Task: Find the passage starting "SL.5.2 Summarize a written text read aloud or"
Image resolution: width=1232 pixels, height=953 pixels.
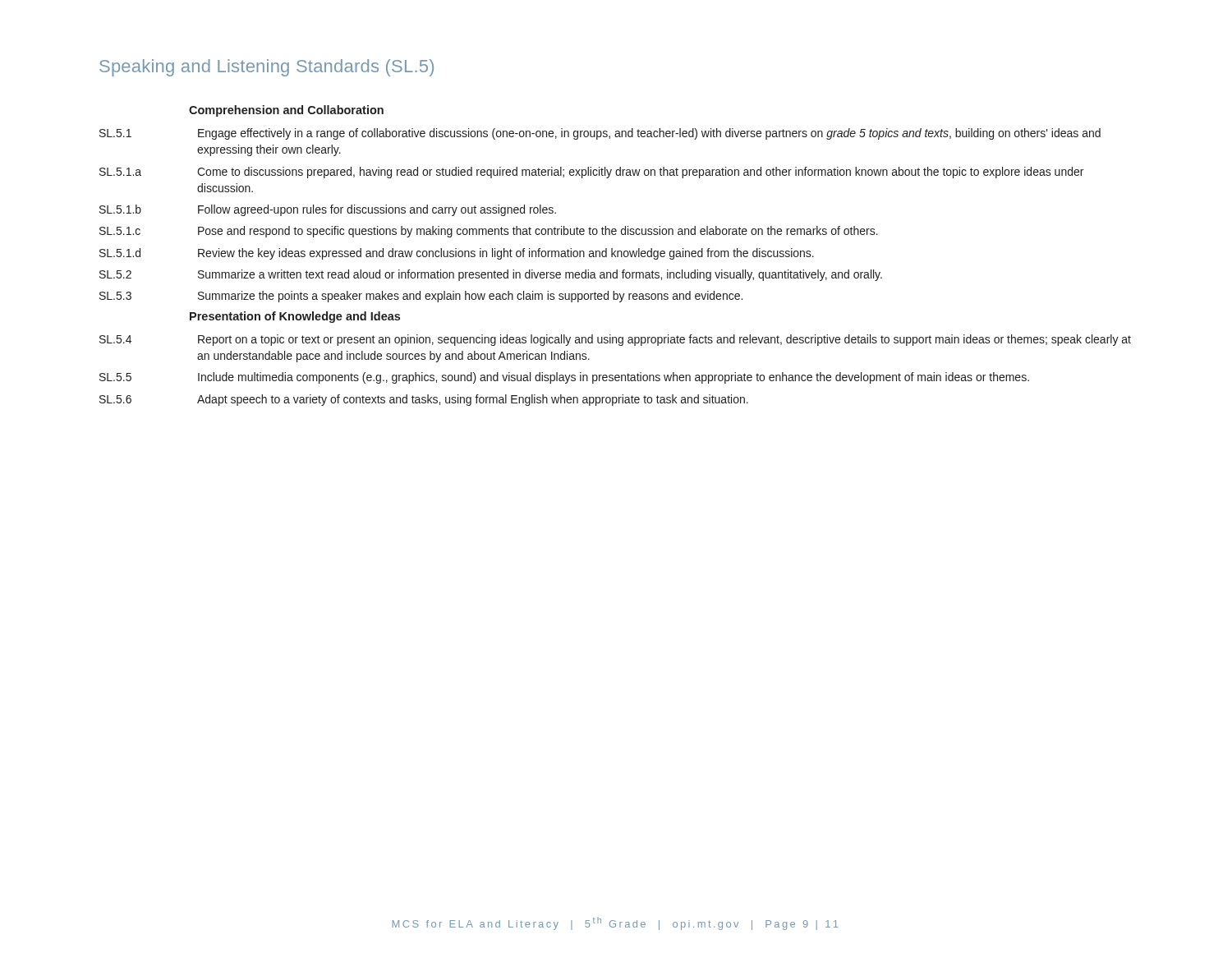Action: (616, 275)
